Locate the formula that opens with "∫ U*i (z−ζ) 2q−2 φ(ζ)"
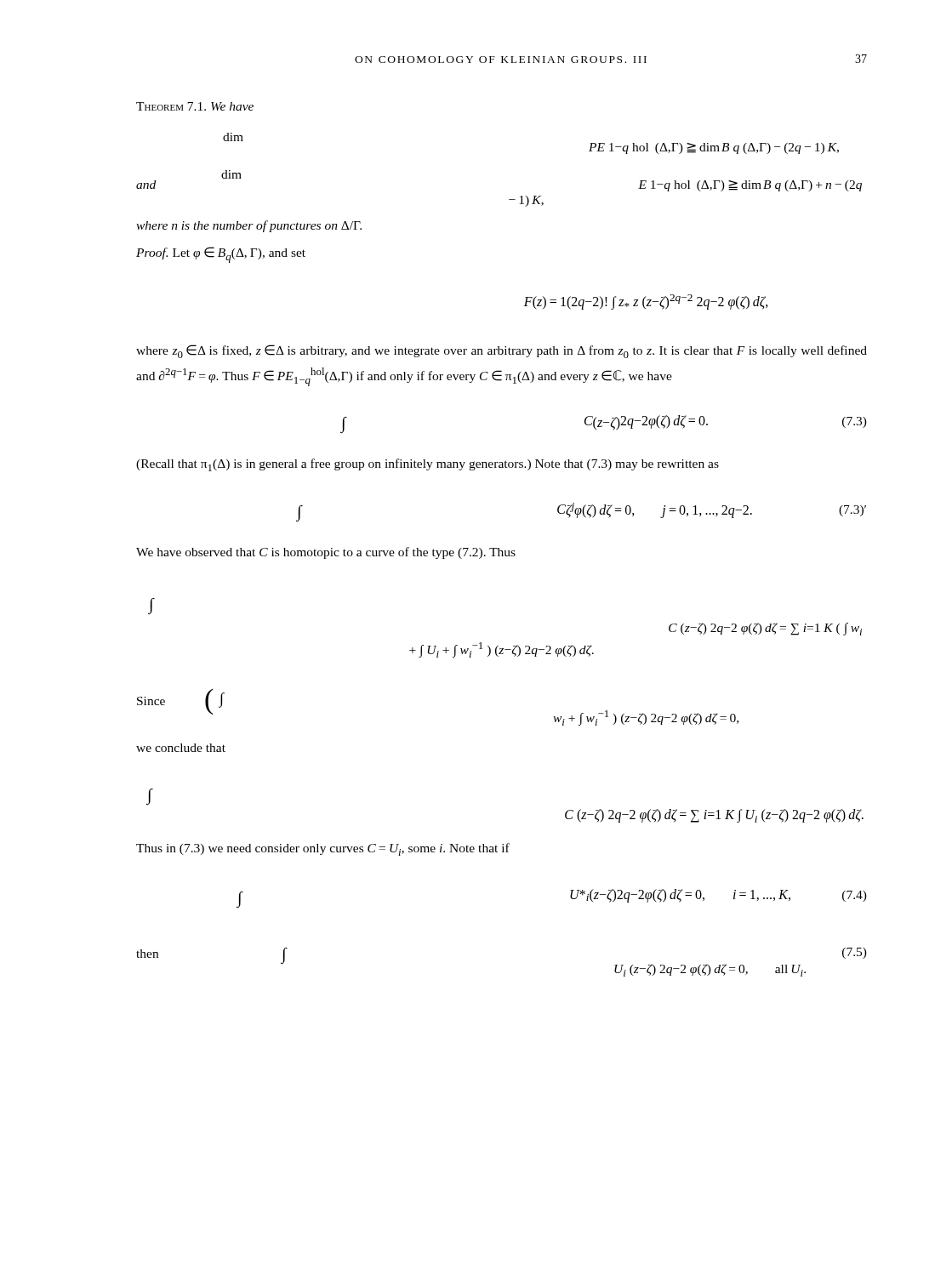 239,899
